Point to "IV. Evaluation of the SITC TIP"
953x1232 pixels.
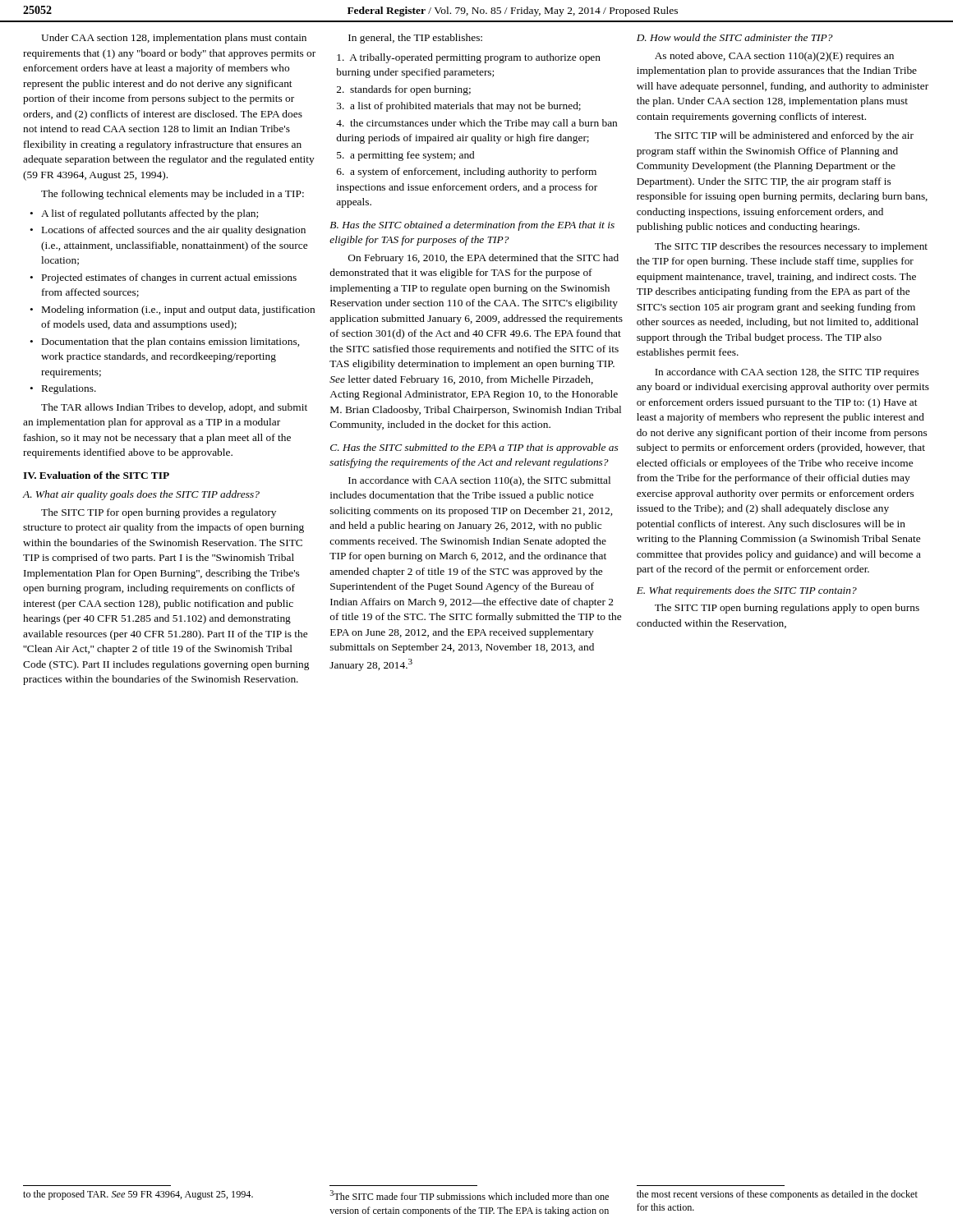coord(96,475)
